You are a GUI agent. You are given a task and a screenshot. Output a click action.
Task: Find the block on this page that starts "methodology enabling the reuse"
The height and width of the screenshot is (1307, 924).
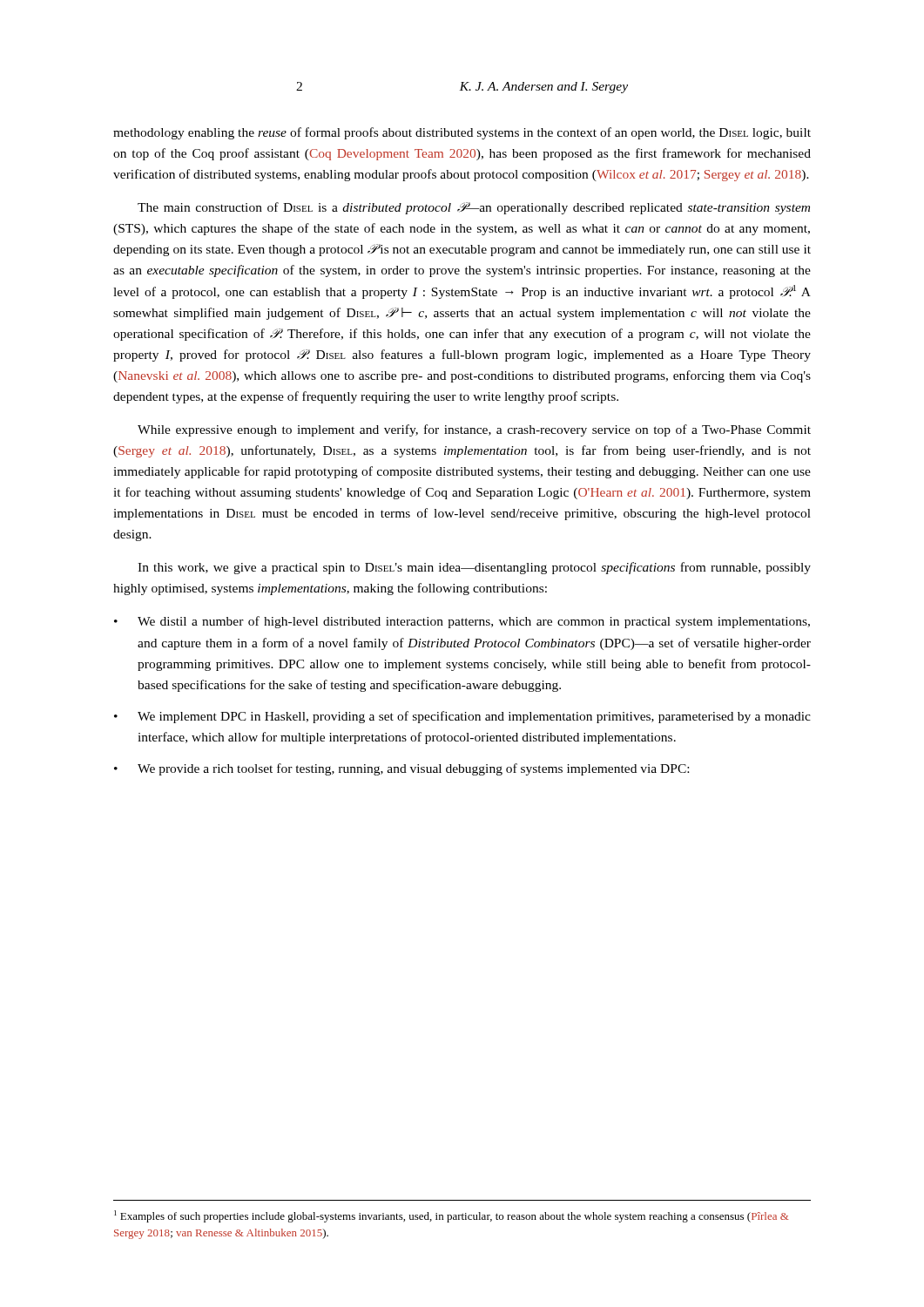click(x=462, y=153)
